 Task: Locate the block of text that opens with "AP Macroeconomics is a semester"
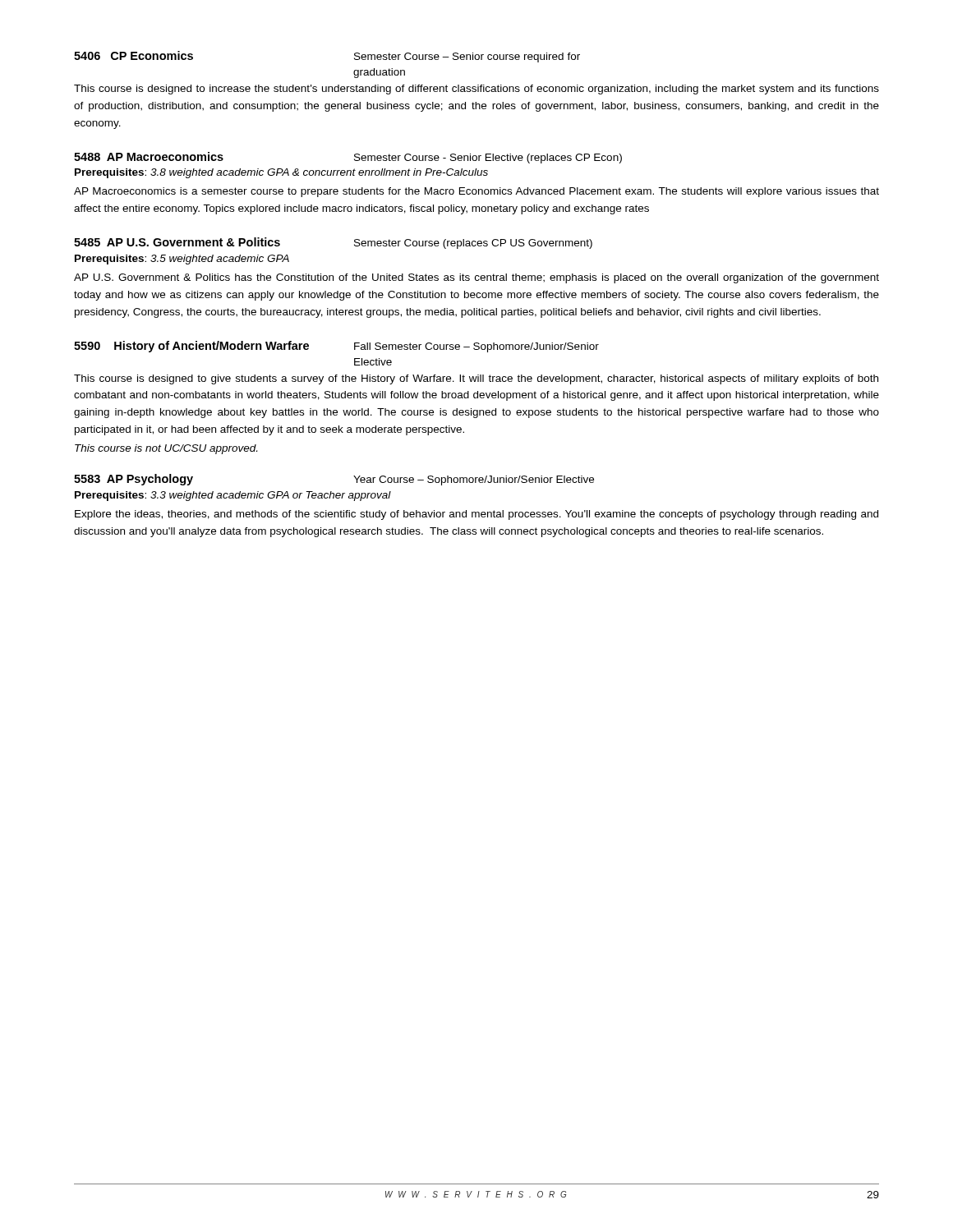pos(476,200)
